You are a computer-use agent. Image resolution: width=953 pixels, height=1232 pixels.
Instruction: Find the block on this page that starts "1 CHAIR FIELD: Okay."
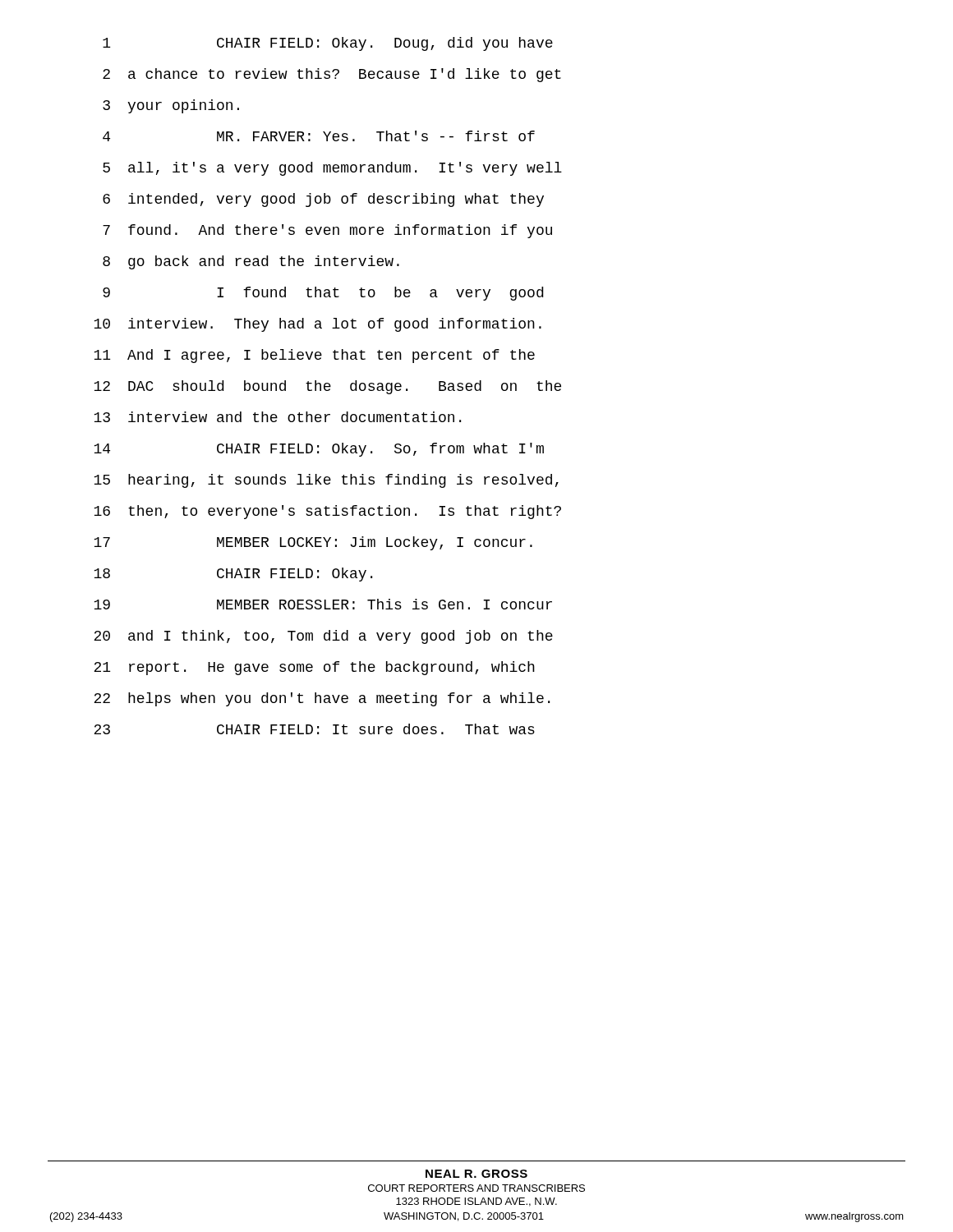pyautogui.click(x=476, y=44)
